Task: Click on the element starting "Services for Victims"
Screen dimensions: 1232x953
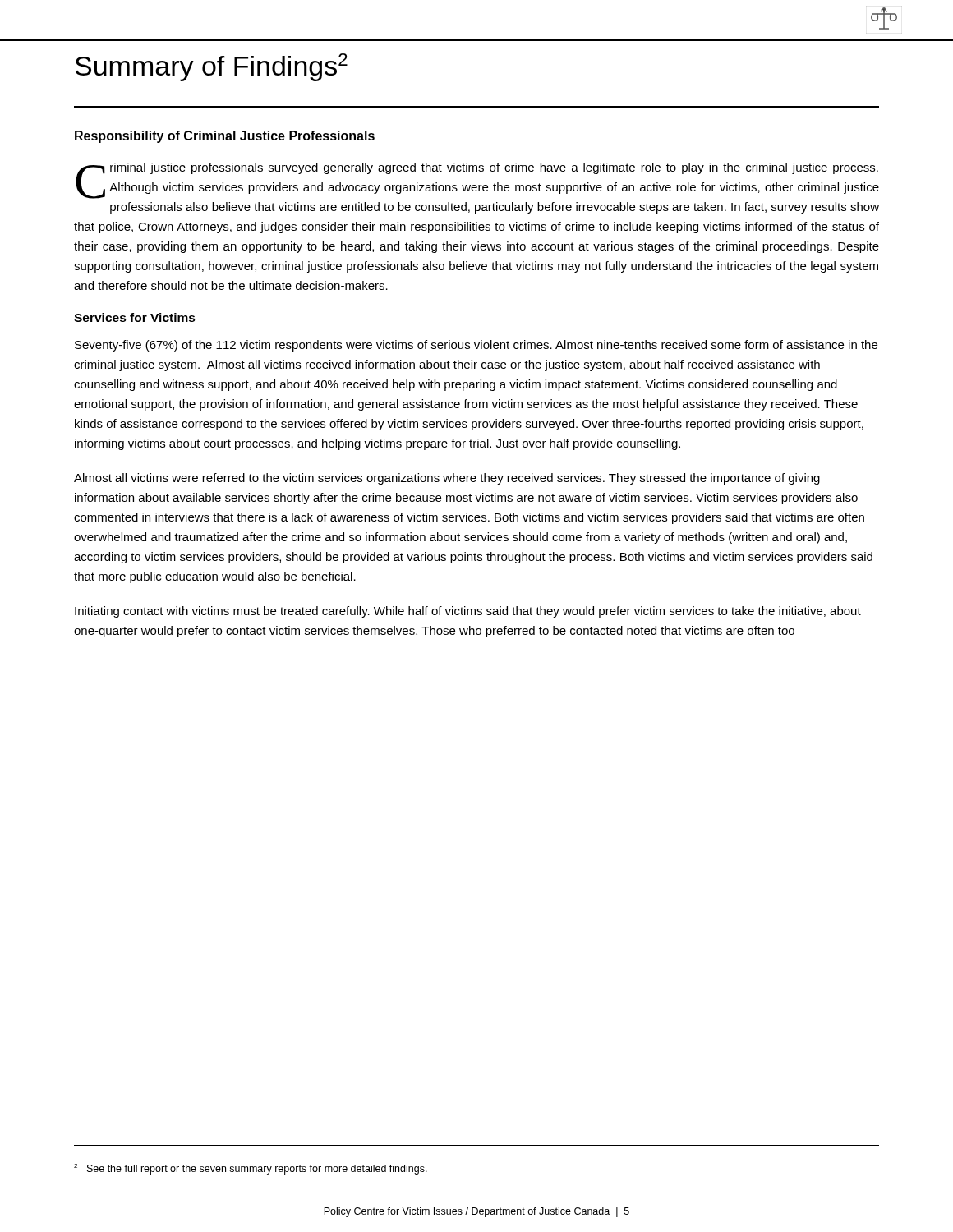Action: tap(135, 317)
